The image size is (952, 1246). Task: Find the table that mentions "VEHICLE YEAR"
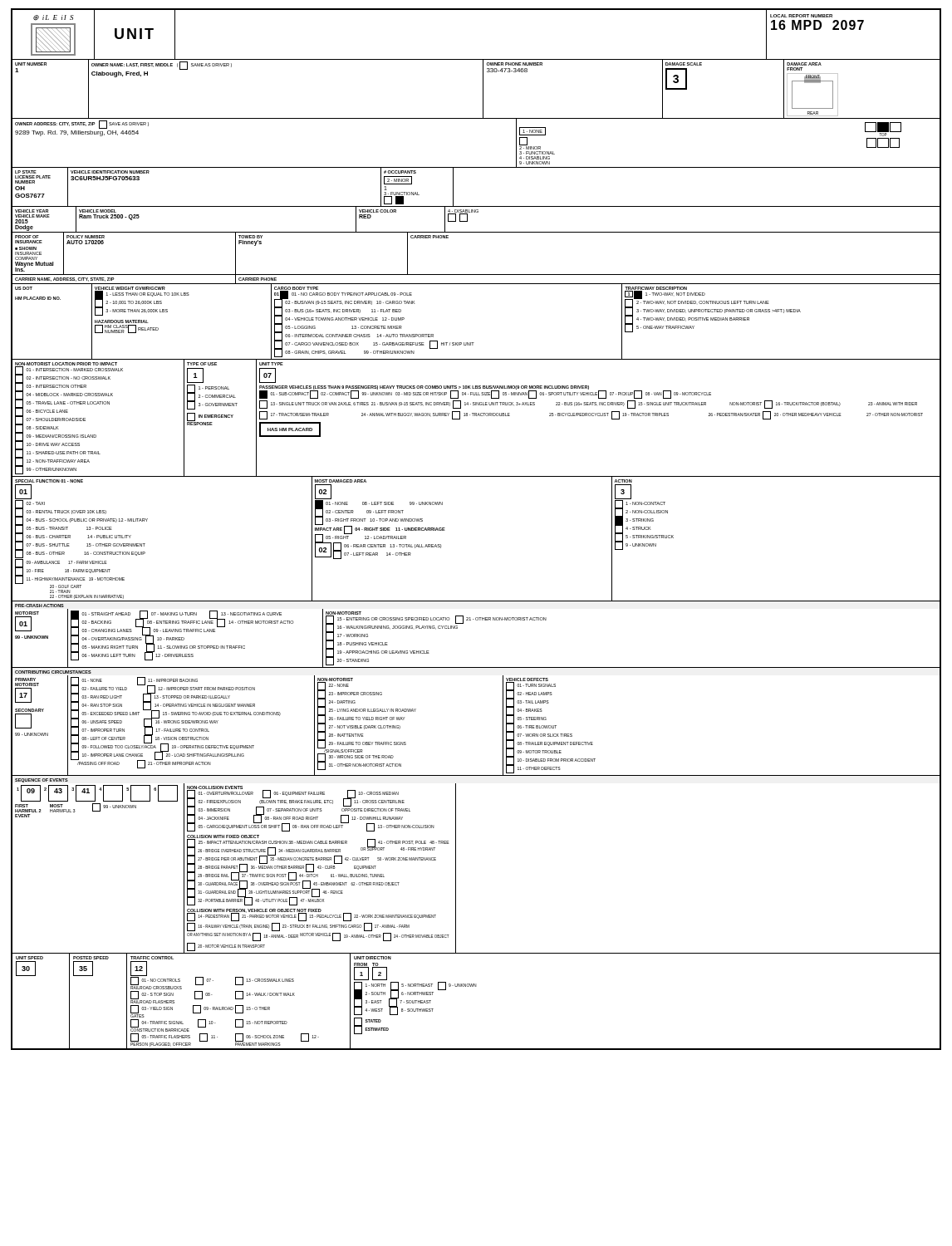(x=476, y=220)
